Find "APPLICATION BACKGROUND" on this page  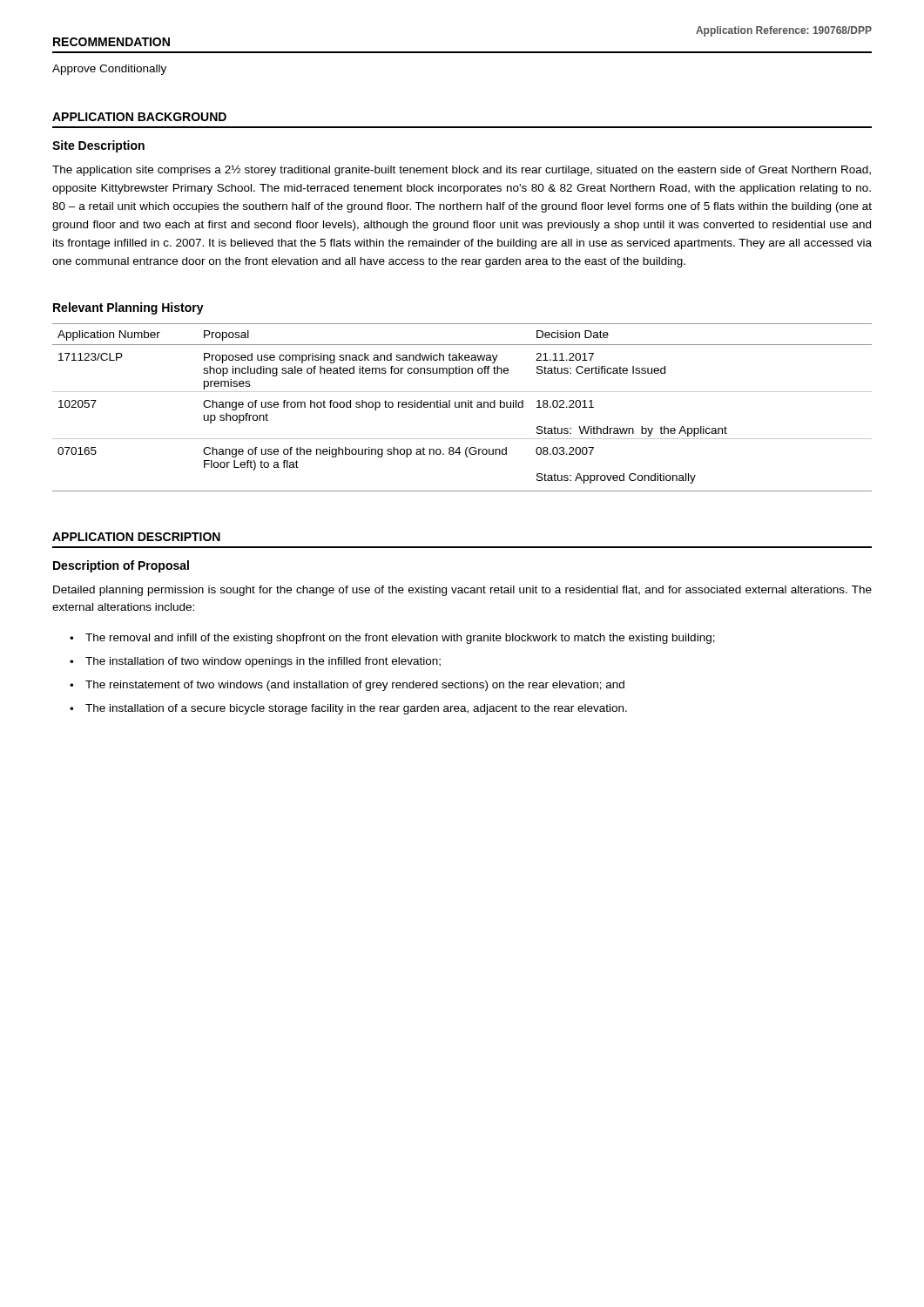pyautogui.click(x=140, y=117)
